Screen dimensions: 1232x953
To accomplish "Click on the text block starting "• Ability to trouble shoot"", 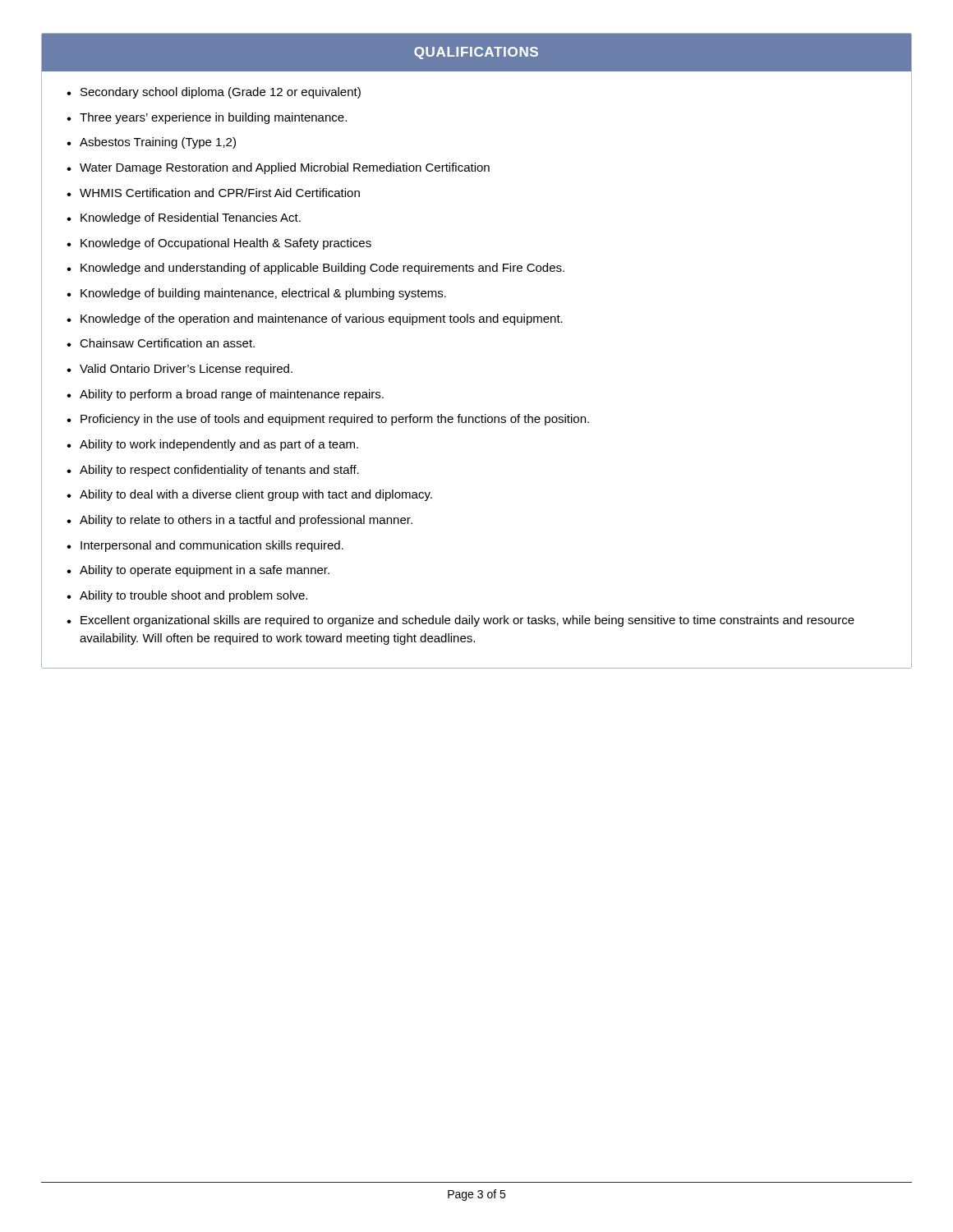I will (x=187, y=596).
